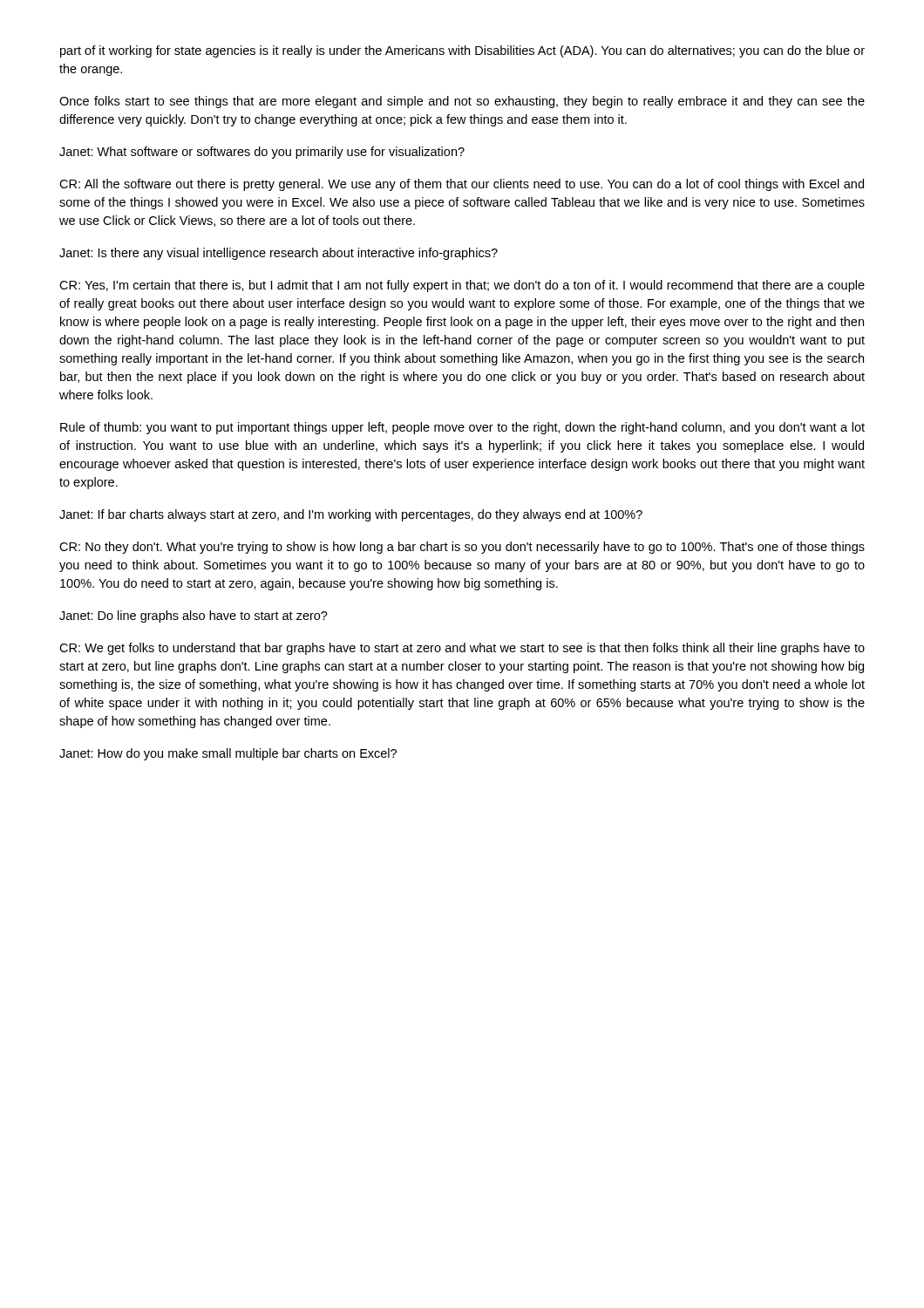Point to the block beginning "CR: We get folks to understand"

tap(462, 685)
